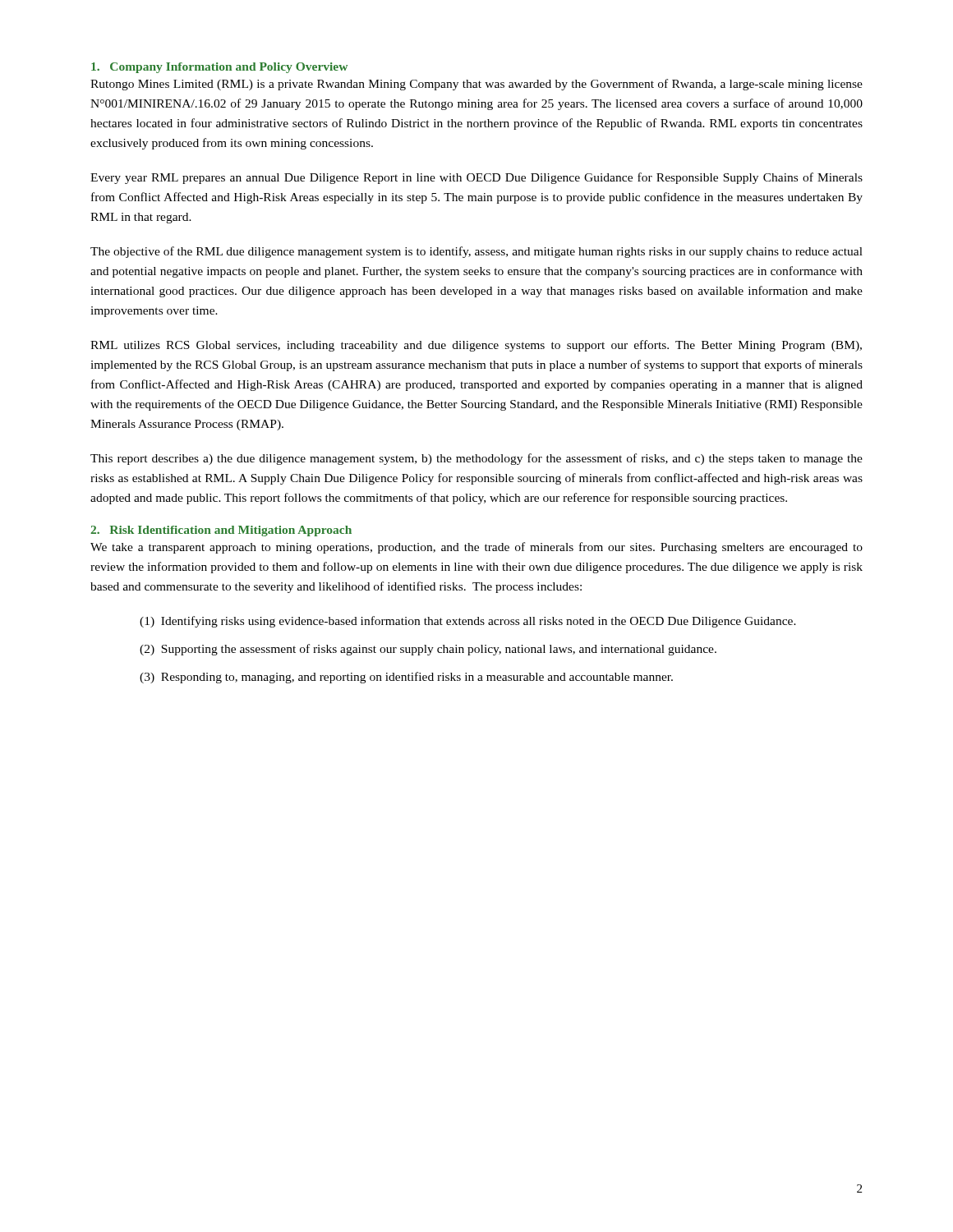Find the block starting "2. Risk Identification and Mitigation Approach"

pos(221,530)
